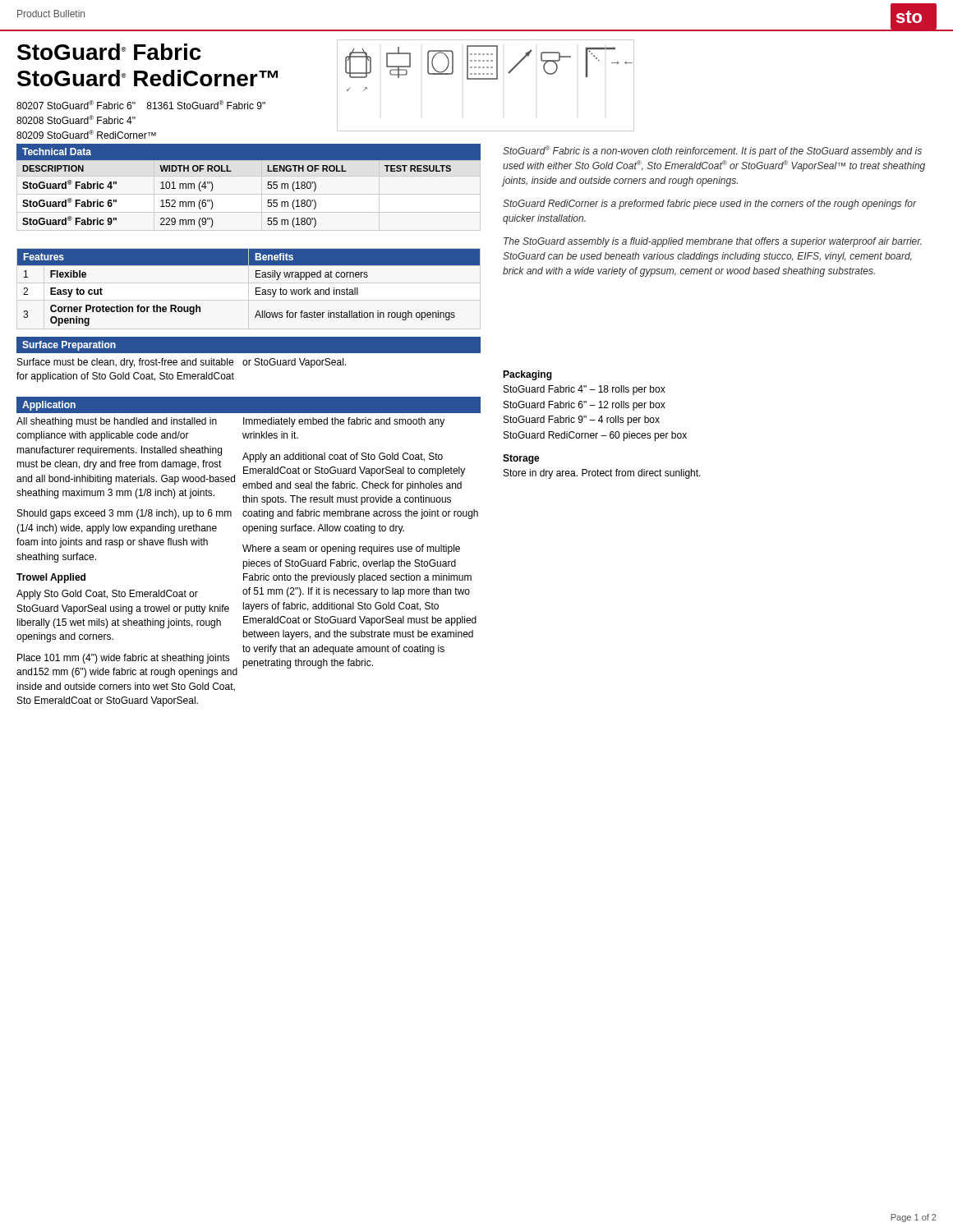This screenshot has height=1232, width=953.
Task: Where is the passage that starts "Immediately embed the fabric"?
Action: [361, 543]
